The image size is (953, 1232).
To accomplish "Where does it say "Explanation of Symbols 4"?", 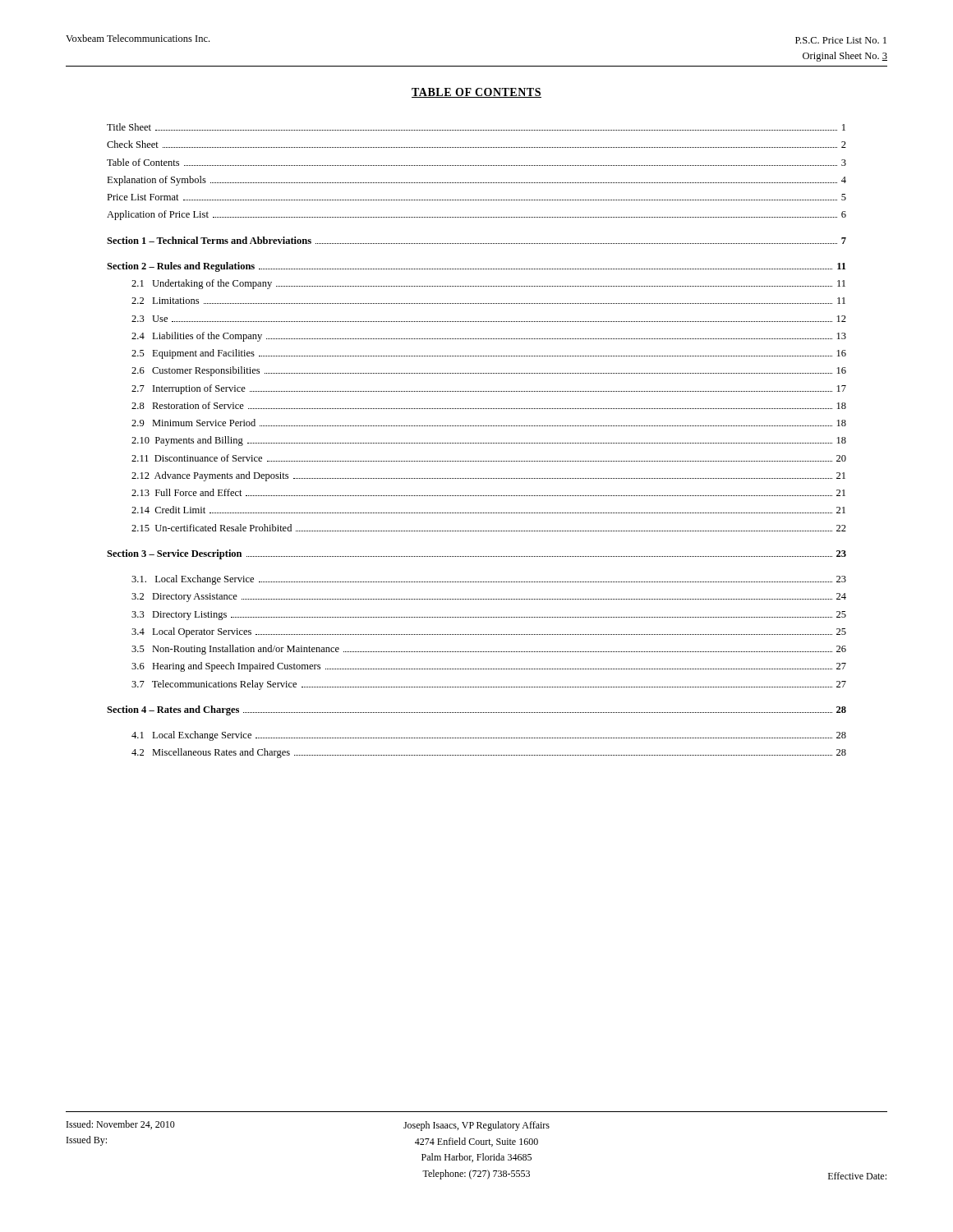I will (x=476, y=180).
